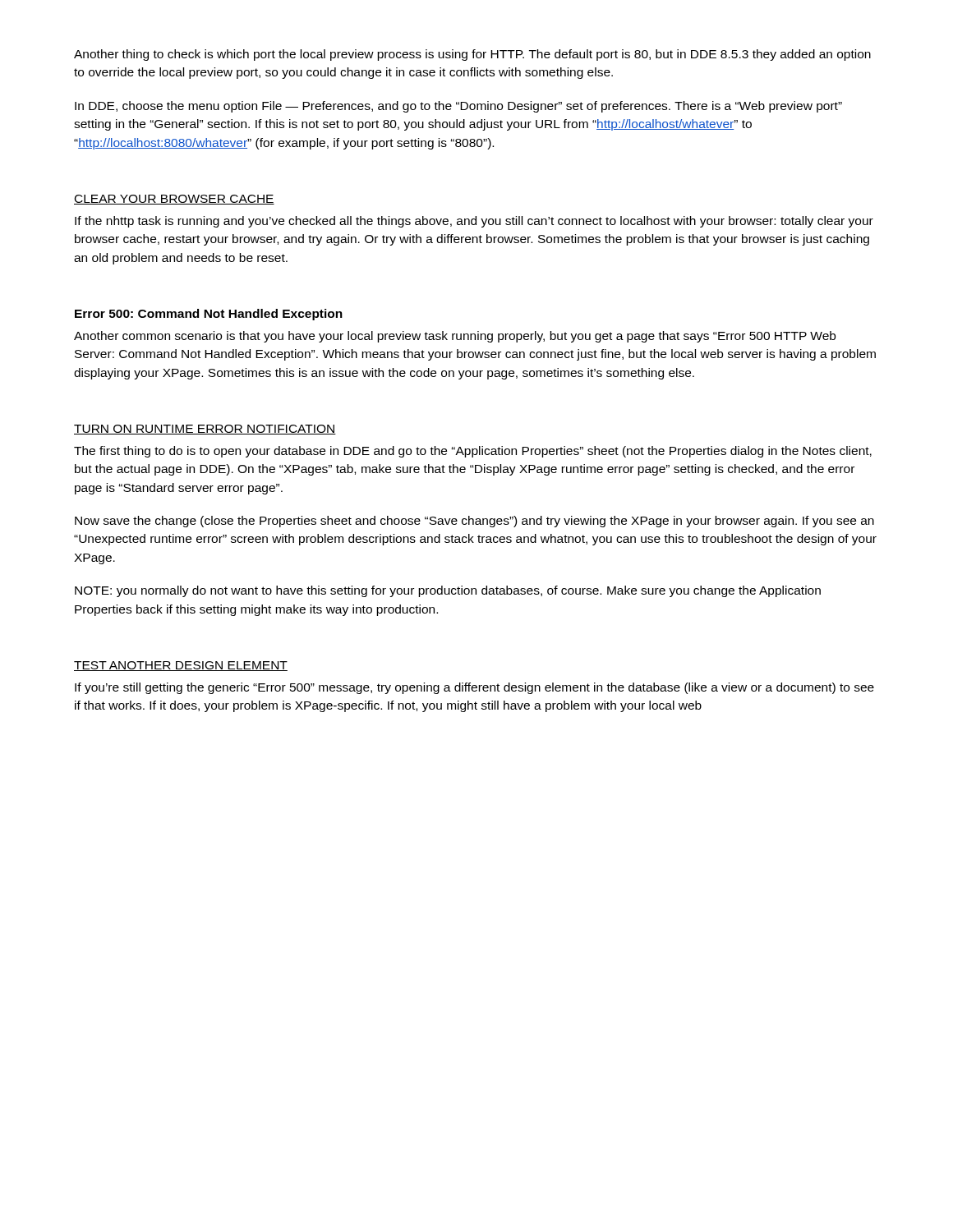The height and width of the screenshot is (1232, 953).
Task: Point to the block beginning "Now save the change"
Action: click(475, 539)
